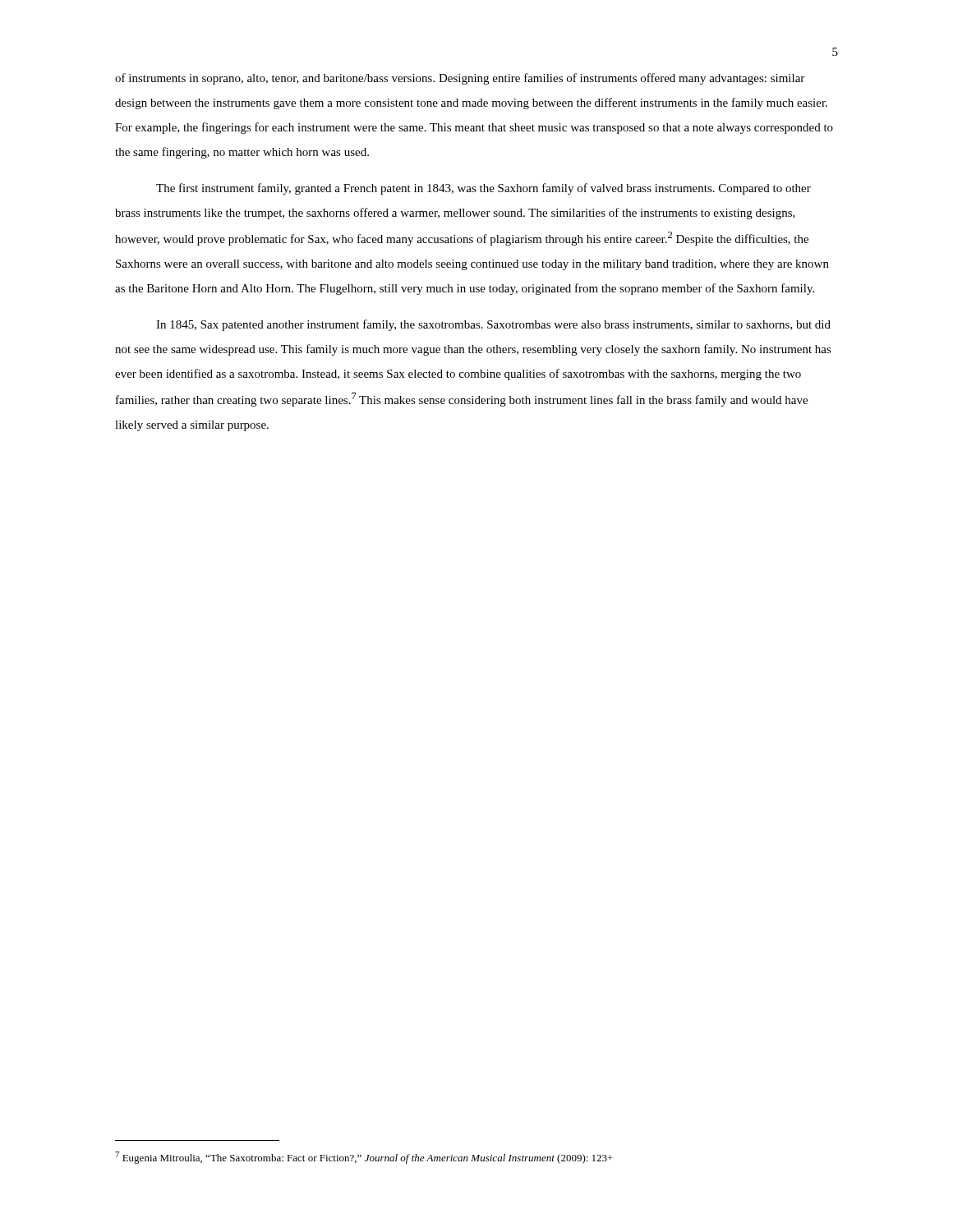Screen dimensions: 1232x953
Task: Point to the region starting "In 1845, Sax patented"
Action: pos(476,375)
